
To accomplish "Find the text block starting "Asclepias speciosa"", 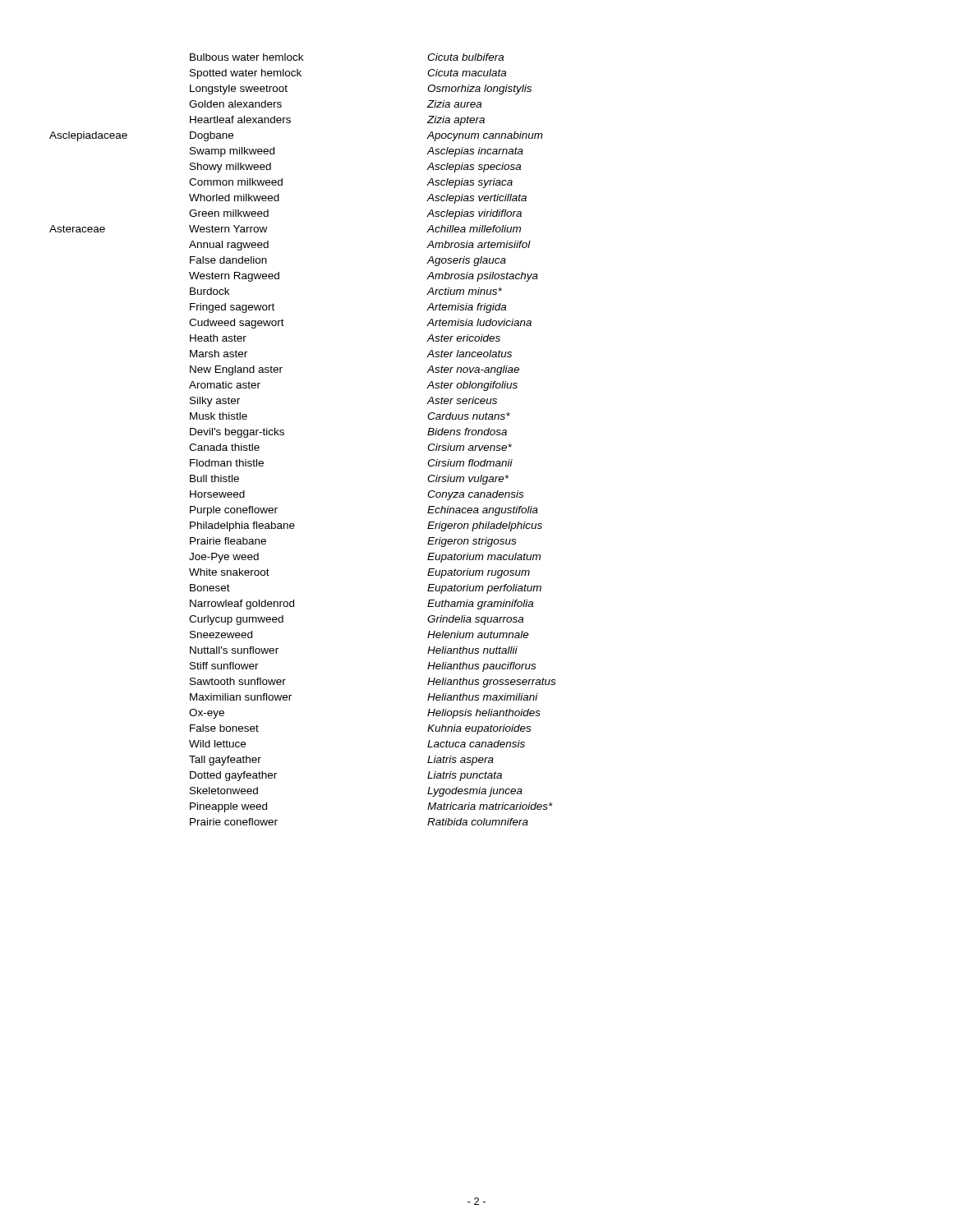I will tap(474, 166).
